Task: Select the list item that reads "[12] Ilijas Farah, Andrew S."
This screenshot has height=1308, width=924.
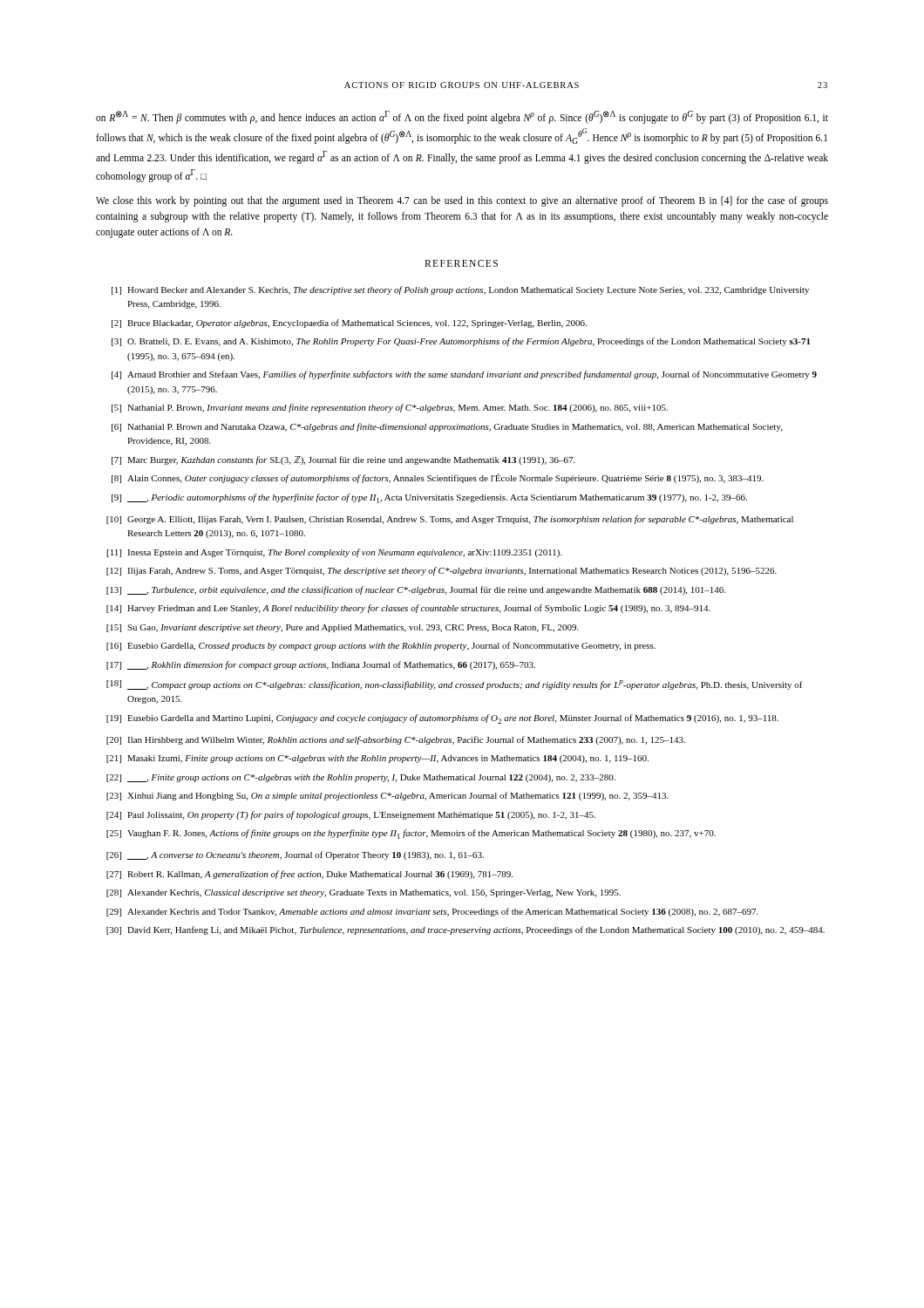Action: [462, 571]
